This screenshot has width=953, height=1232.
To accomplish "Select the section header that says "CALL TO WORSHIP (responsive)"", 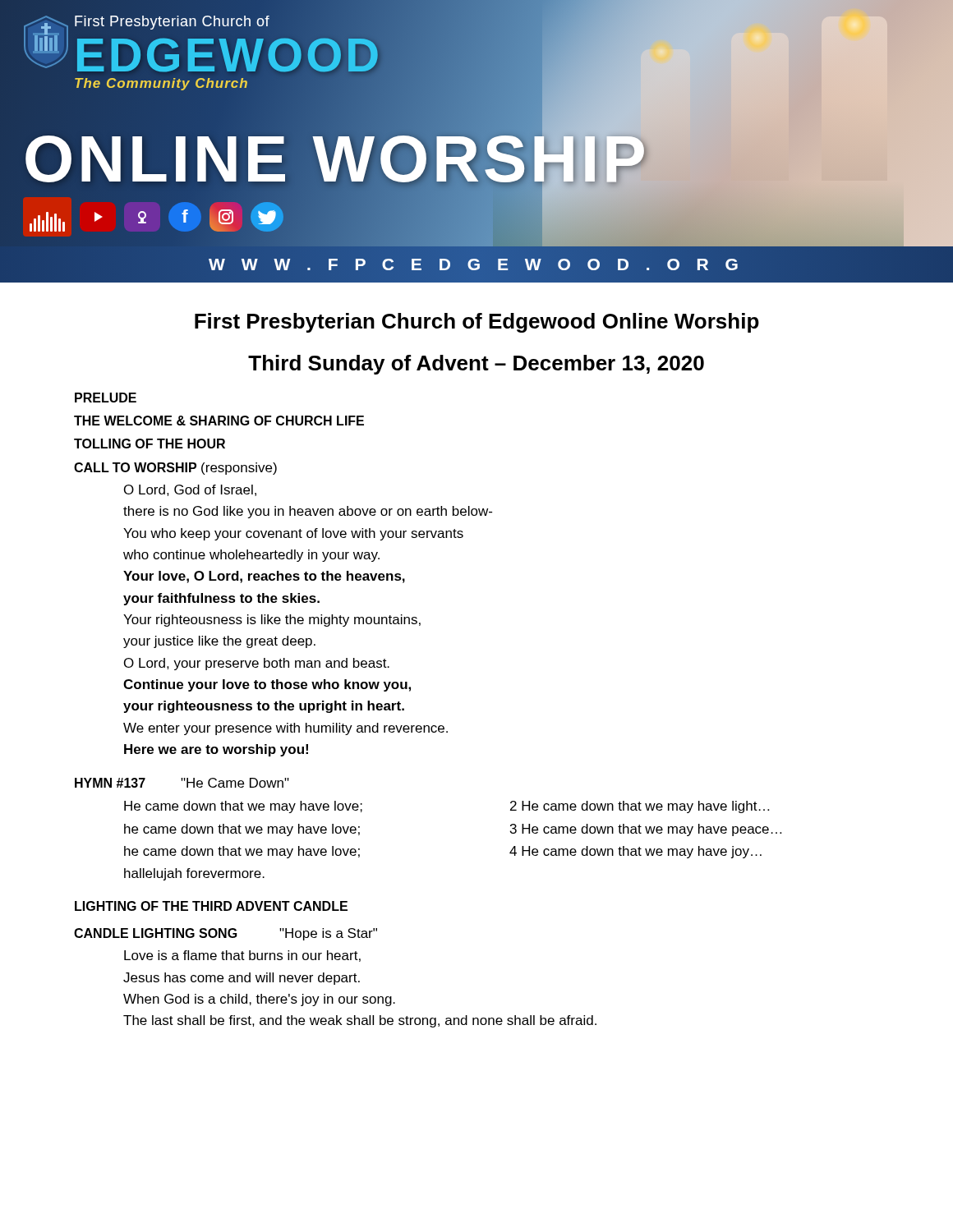I will coord(176,468).
